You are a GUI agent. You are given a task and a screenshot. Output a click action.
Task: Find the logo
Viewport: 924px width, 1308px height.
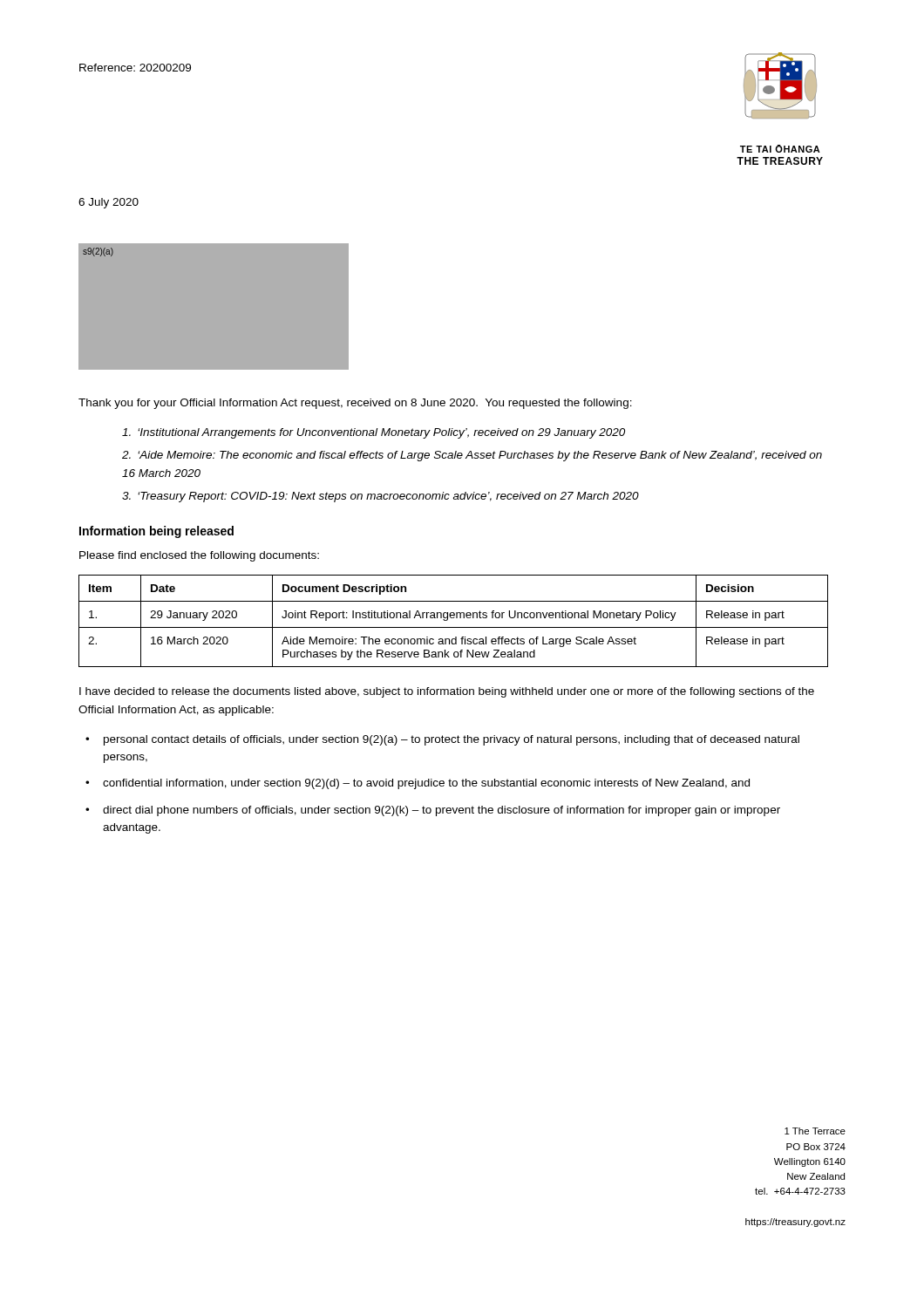tap(780, 111)
